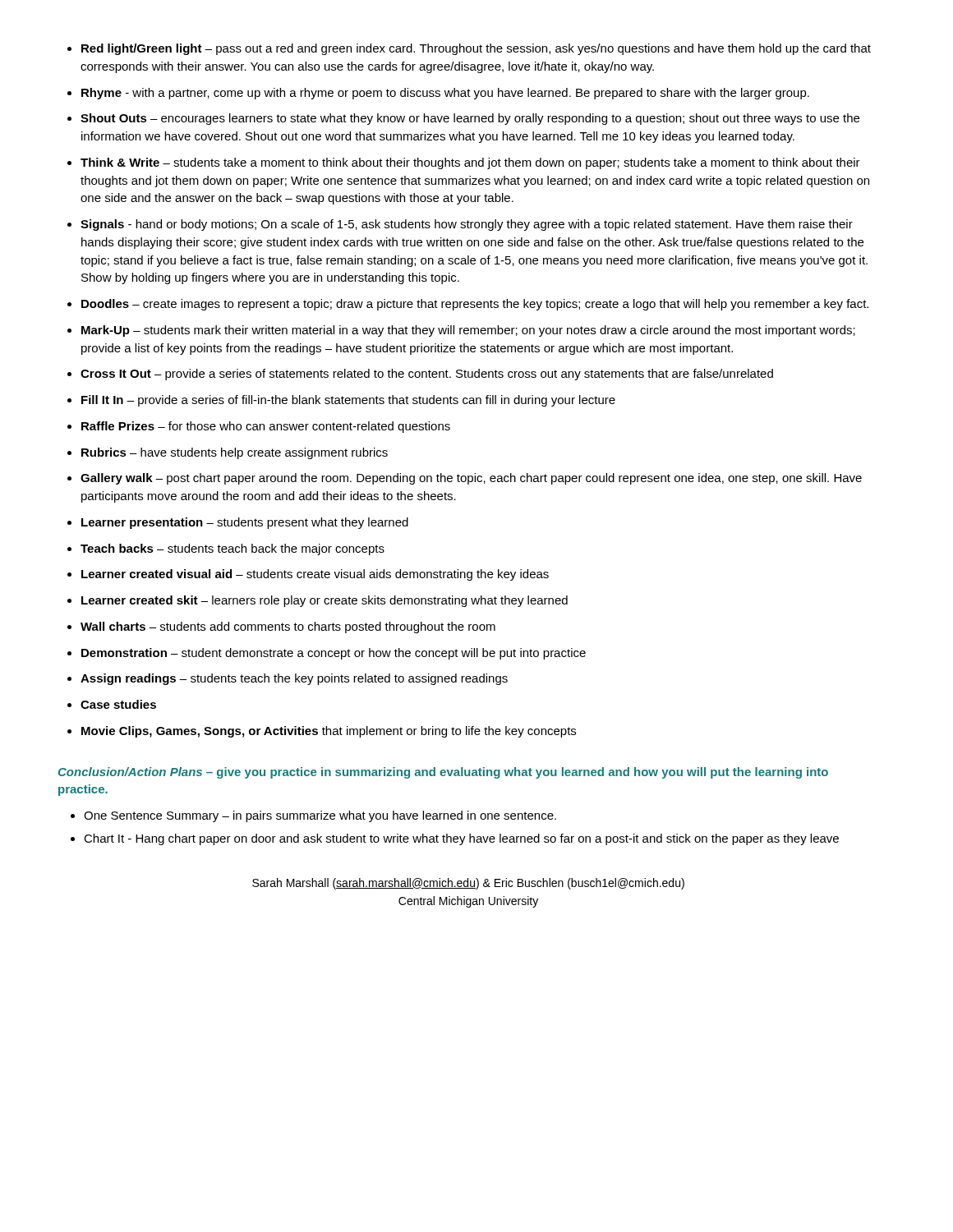The image size is (953, 1232).
Task: Locate the block starting "Doodles – create images to represent a"
Action: 475,304
